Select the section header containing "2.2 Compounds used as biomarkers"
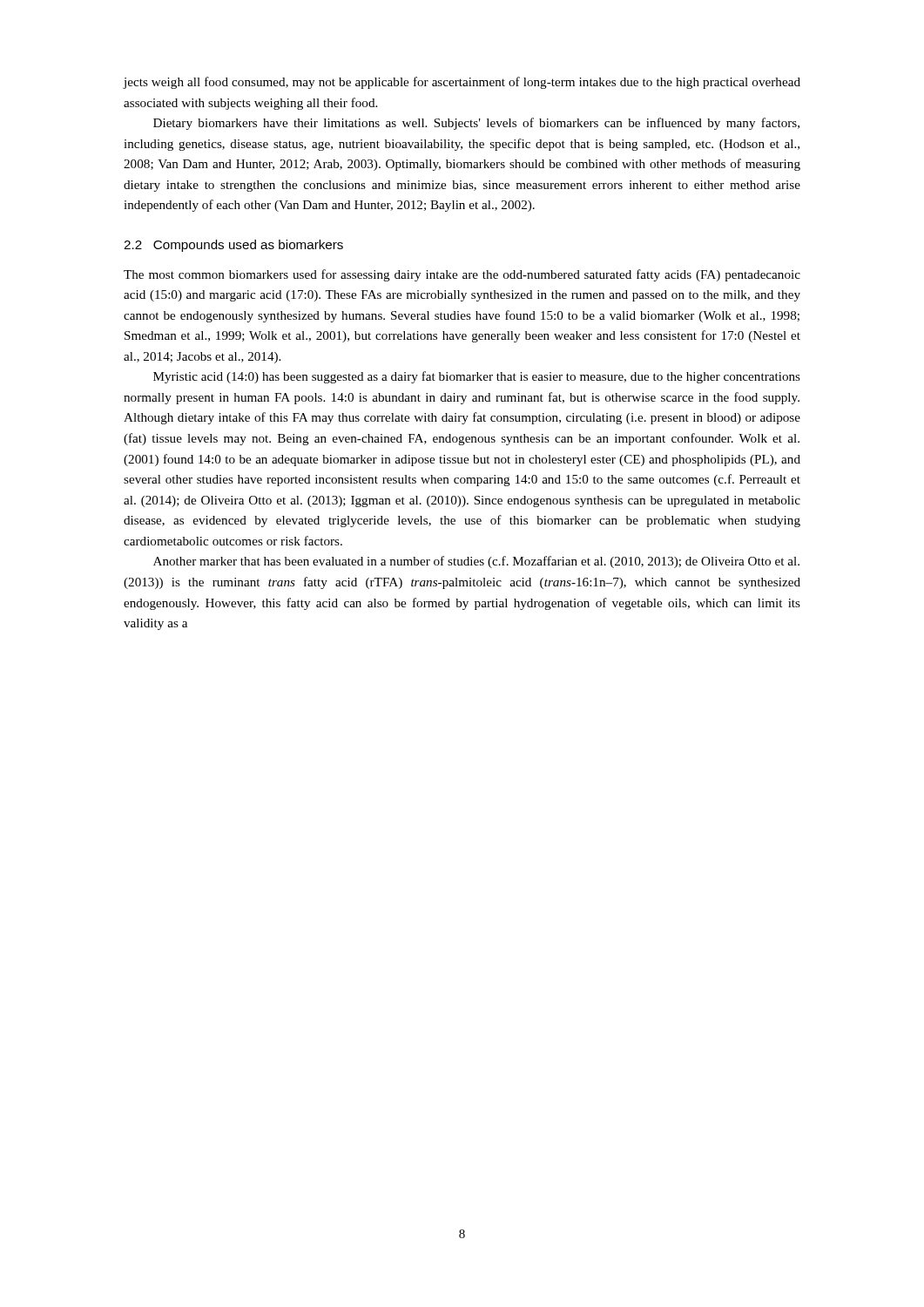The height and width of the screenshot is (1307, 924). (x=233, y=246)
